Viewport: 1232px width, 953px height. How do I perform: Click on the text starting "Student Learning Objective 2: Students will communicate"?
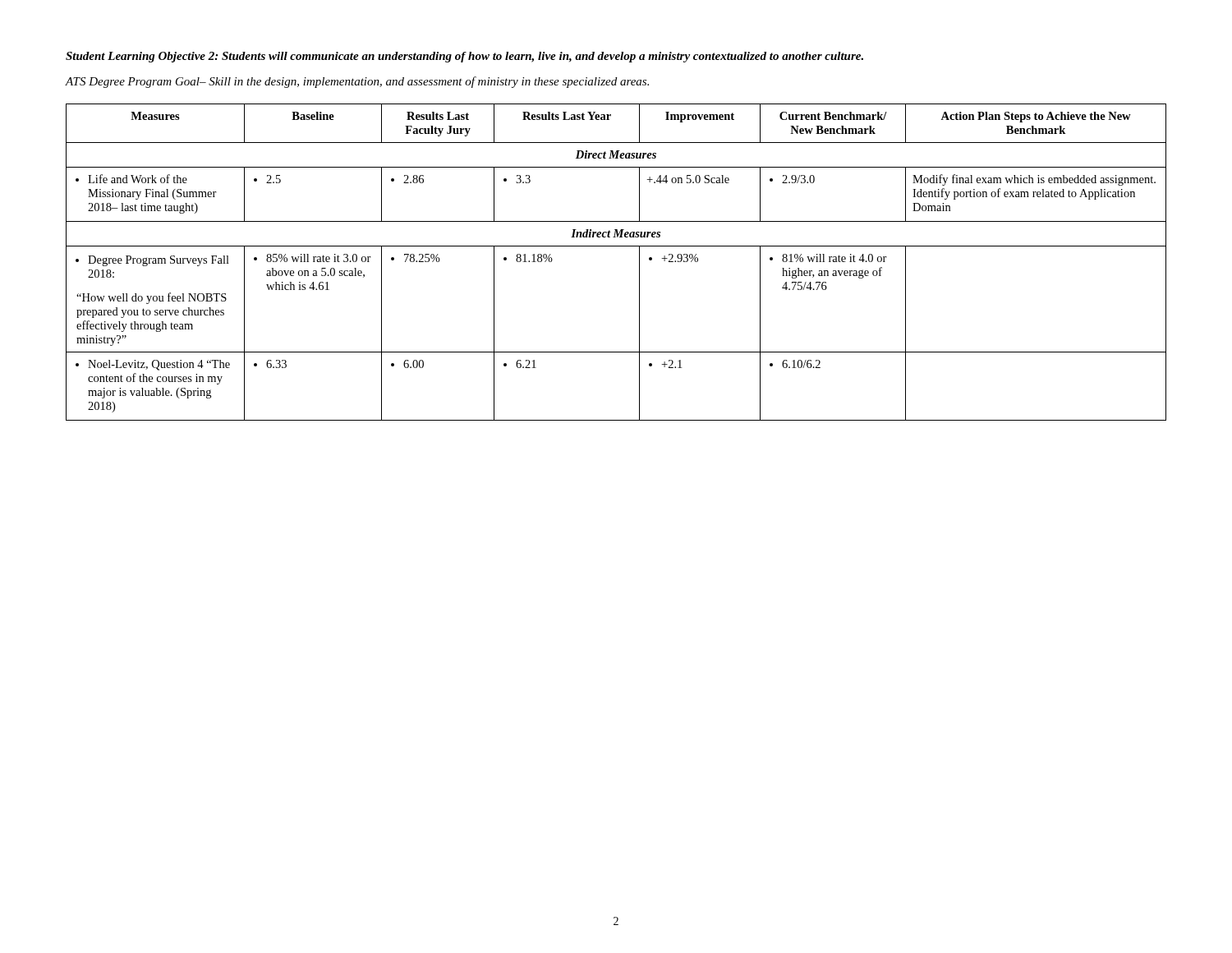(465, 56)
